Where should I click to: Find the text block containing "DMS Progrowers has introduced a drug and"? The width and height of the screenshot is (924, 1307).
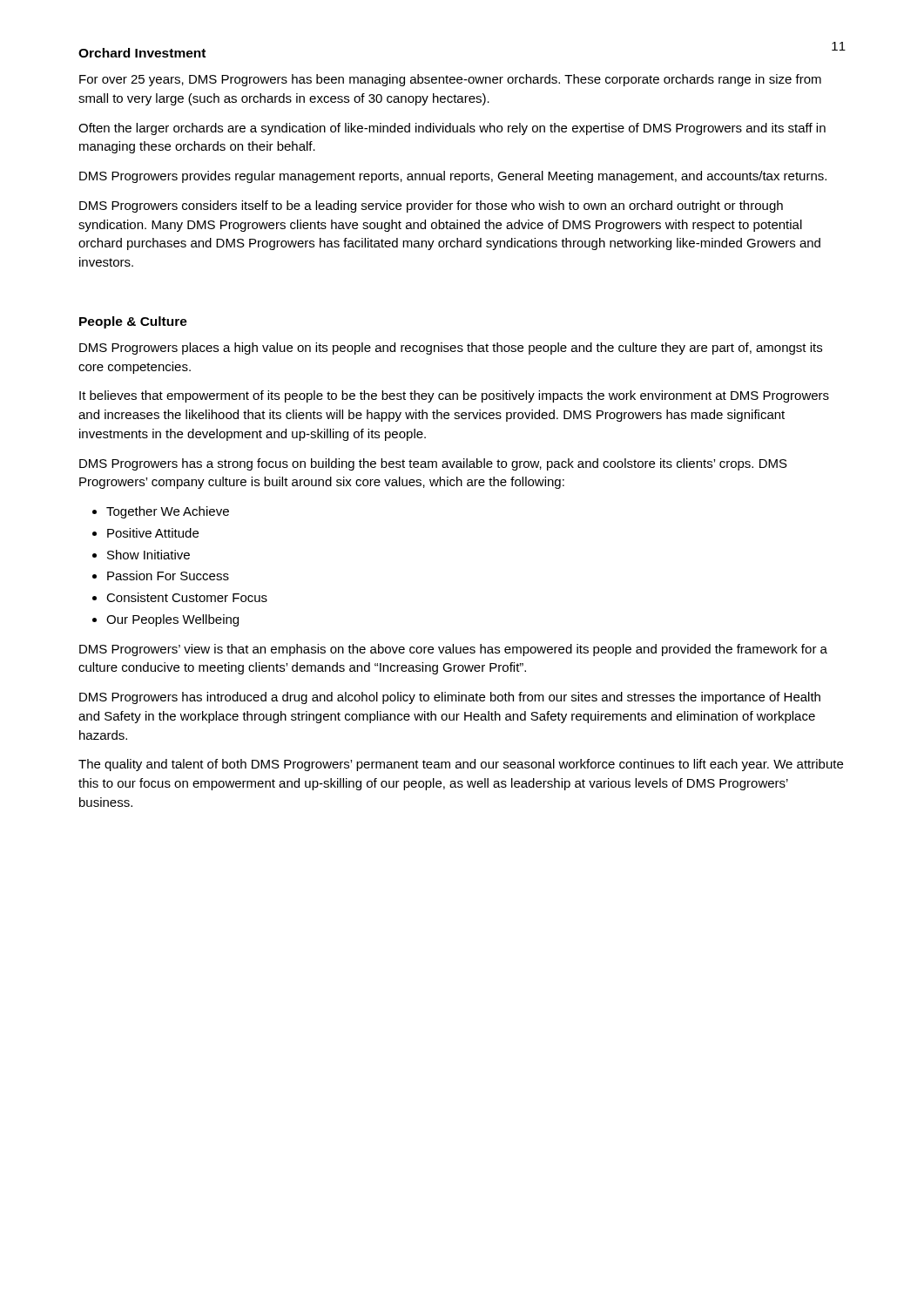pyautogui.click(x=450, y=716)
